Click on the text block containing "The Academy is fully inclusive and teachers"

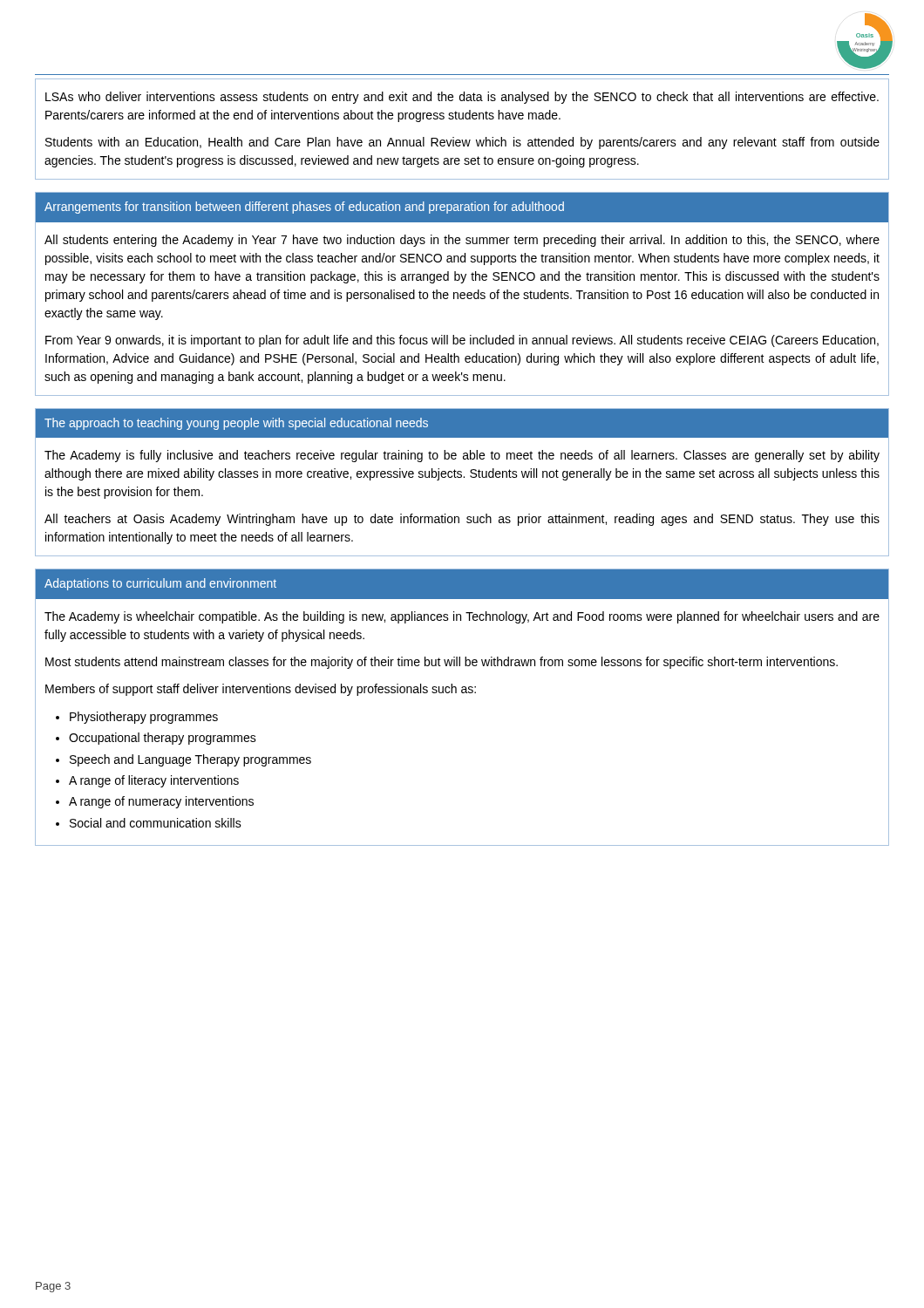pyautogui.click(x=462, y=474)
